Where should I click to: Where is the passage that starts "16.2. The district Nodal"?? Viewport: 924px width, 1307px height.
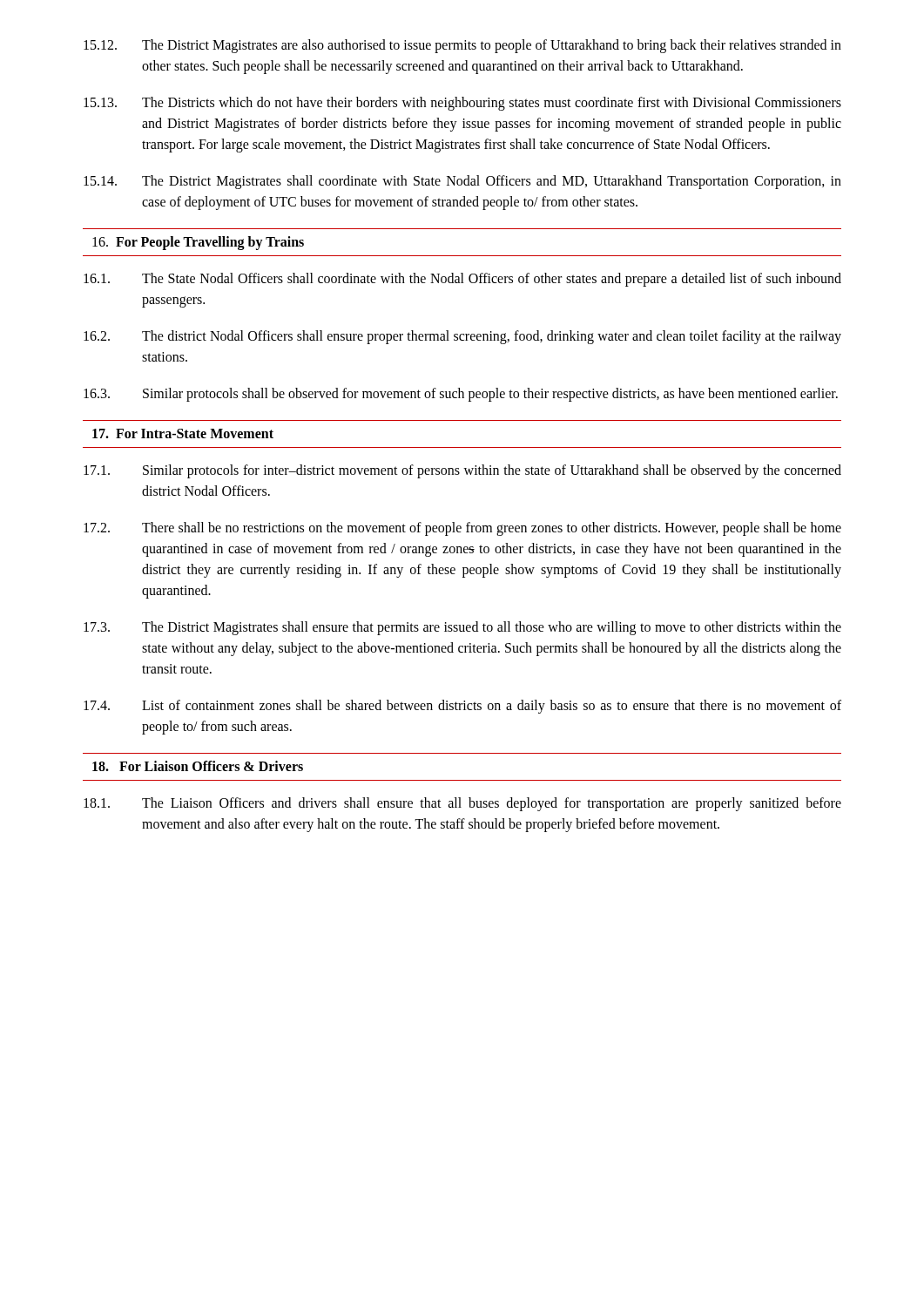pos(462,347)
